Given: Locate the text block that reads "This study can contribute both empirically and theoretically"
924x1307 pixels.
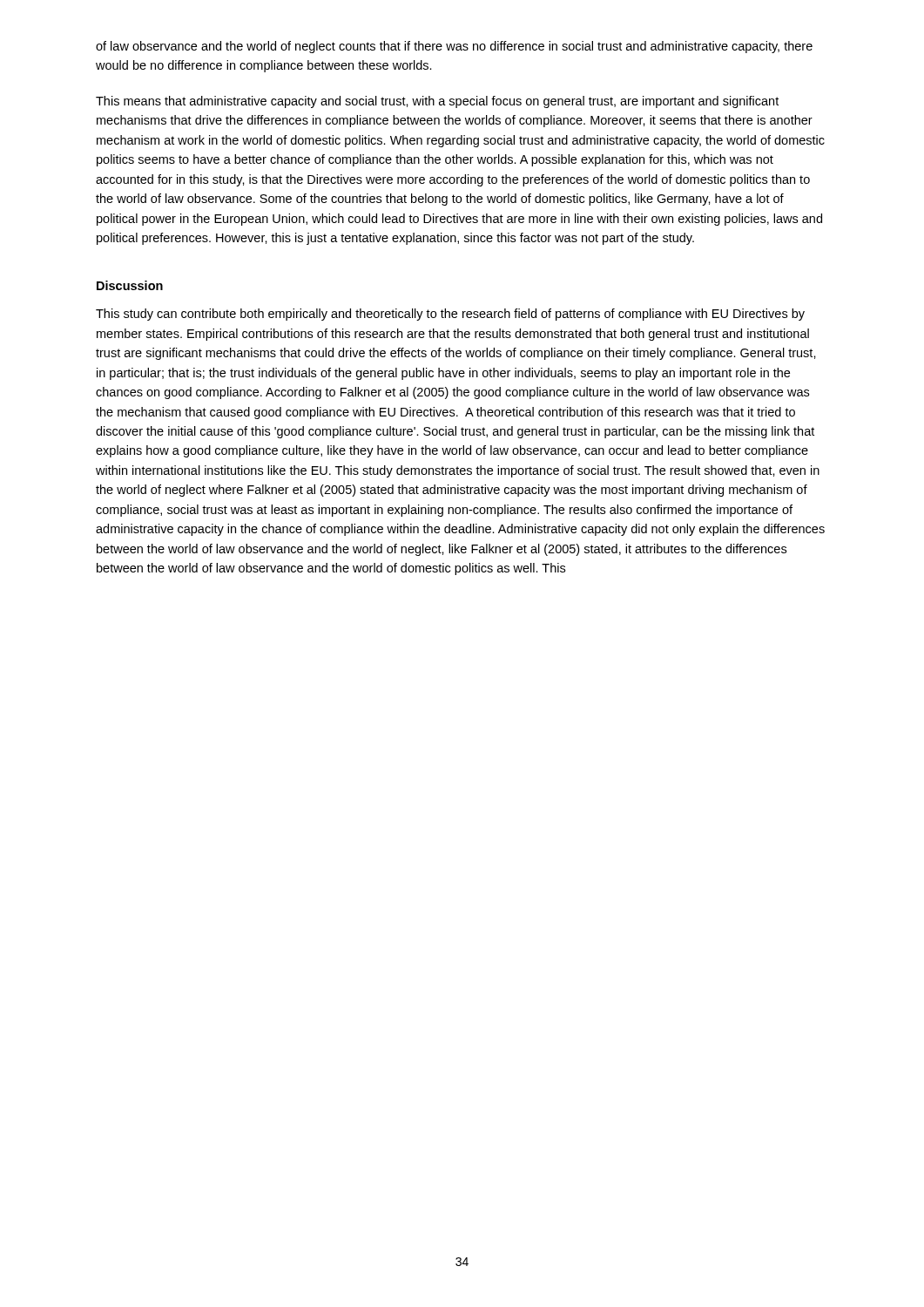Looking at the screenshot, I should 460,441.
